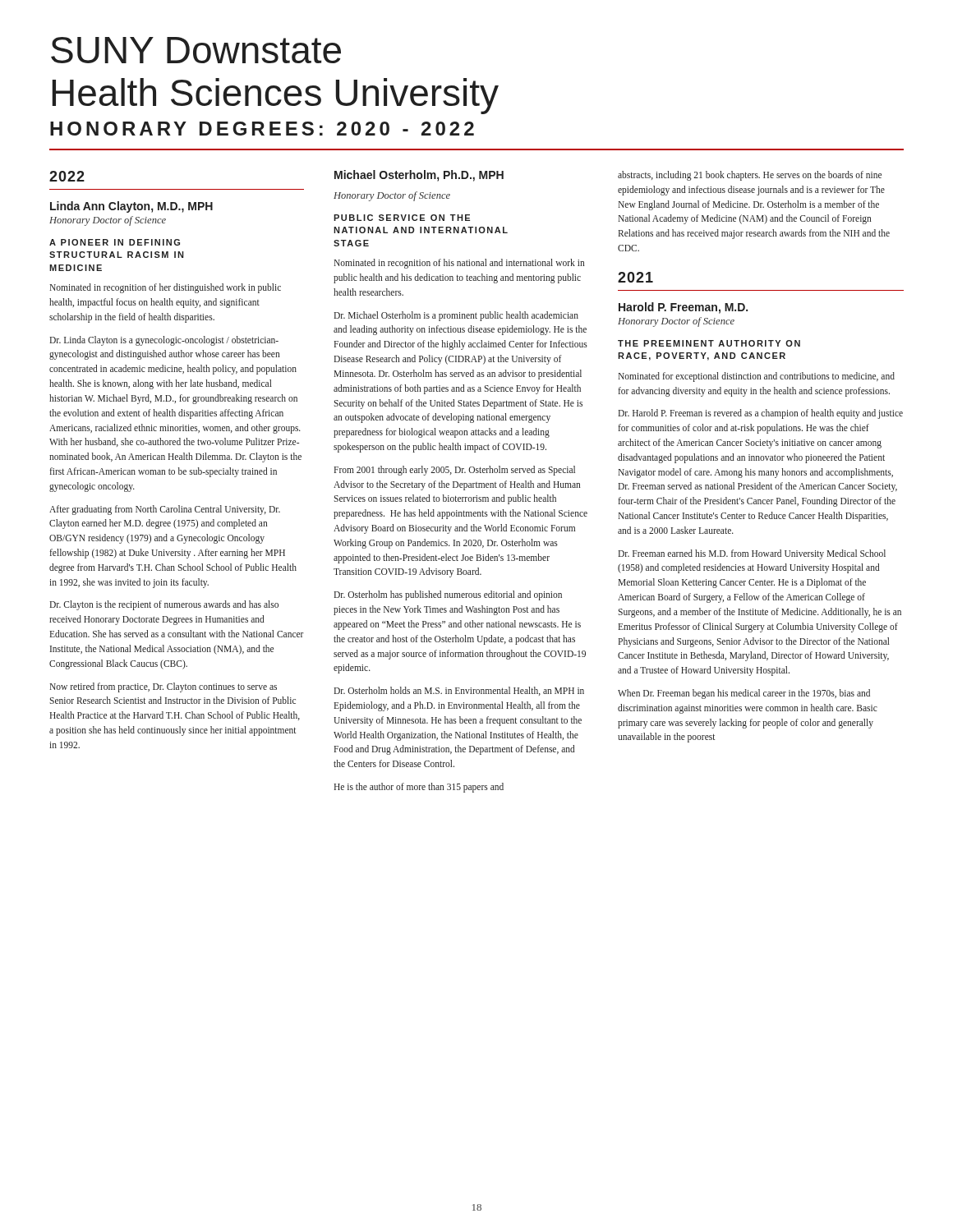953x1232 pixels.
Task: Navigate to the block starting "After graduating from North"
Action: point(173,545)
